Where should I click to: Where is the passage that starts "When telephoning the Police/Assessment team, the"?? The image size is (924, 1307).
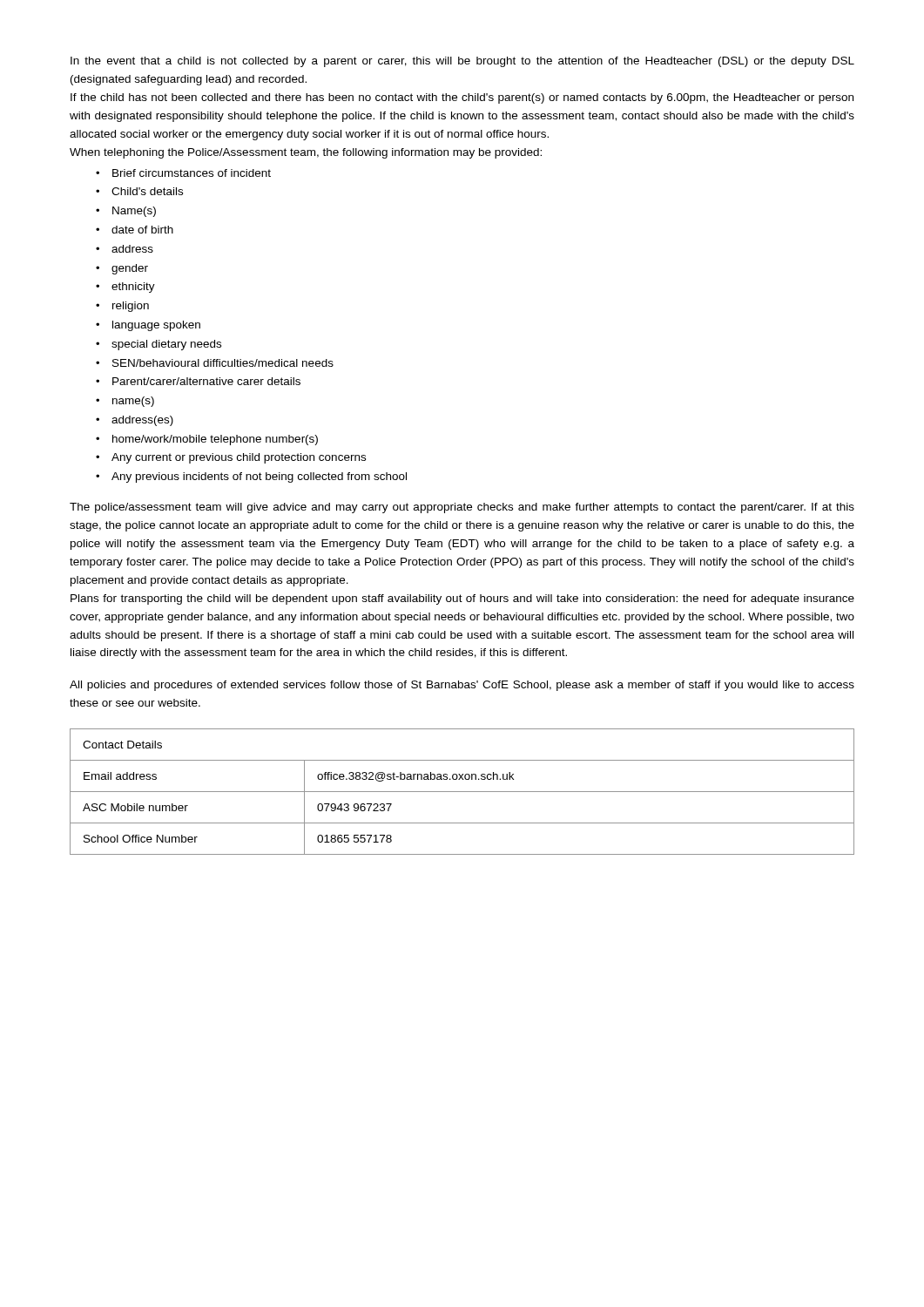pos(306,152)
